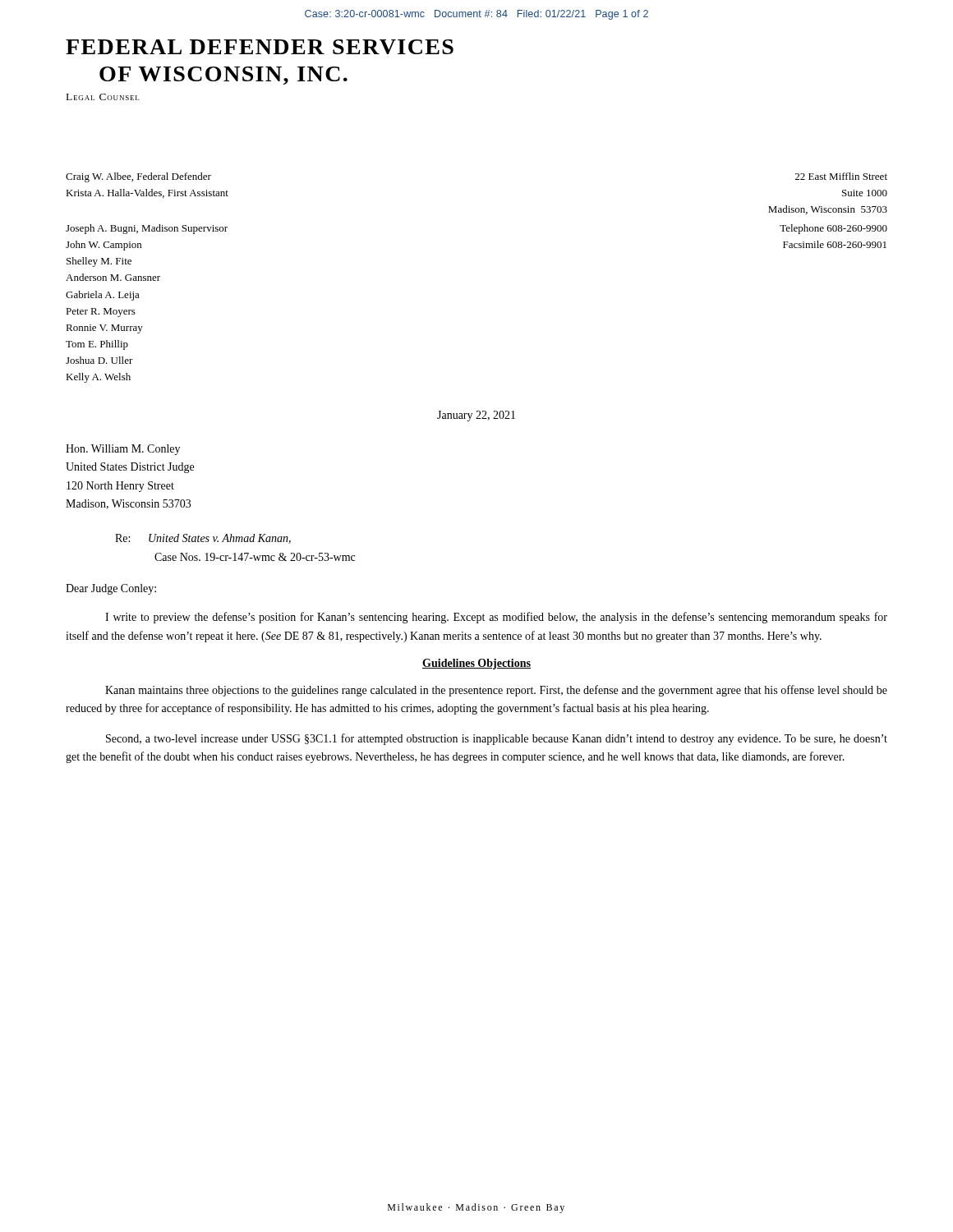Select the text block that reads "Hon. William M."
This screenshot has width=953, height=1232.
pyautogui.click(x=130, y=476)
